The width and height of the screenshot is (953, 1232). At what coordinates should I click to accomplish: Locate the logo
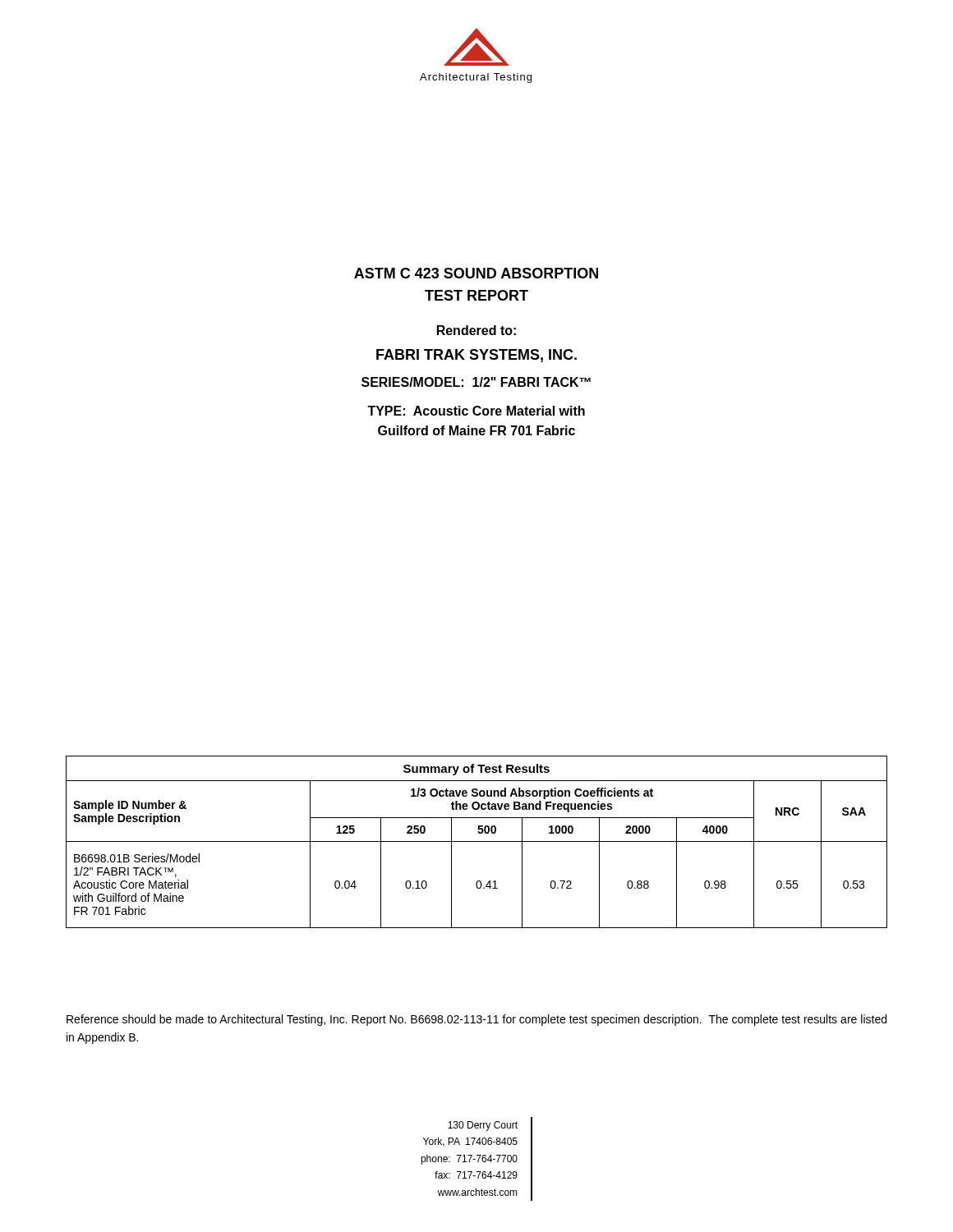476,63
